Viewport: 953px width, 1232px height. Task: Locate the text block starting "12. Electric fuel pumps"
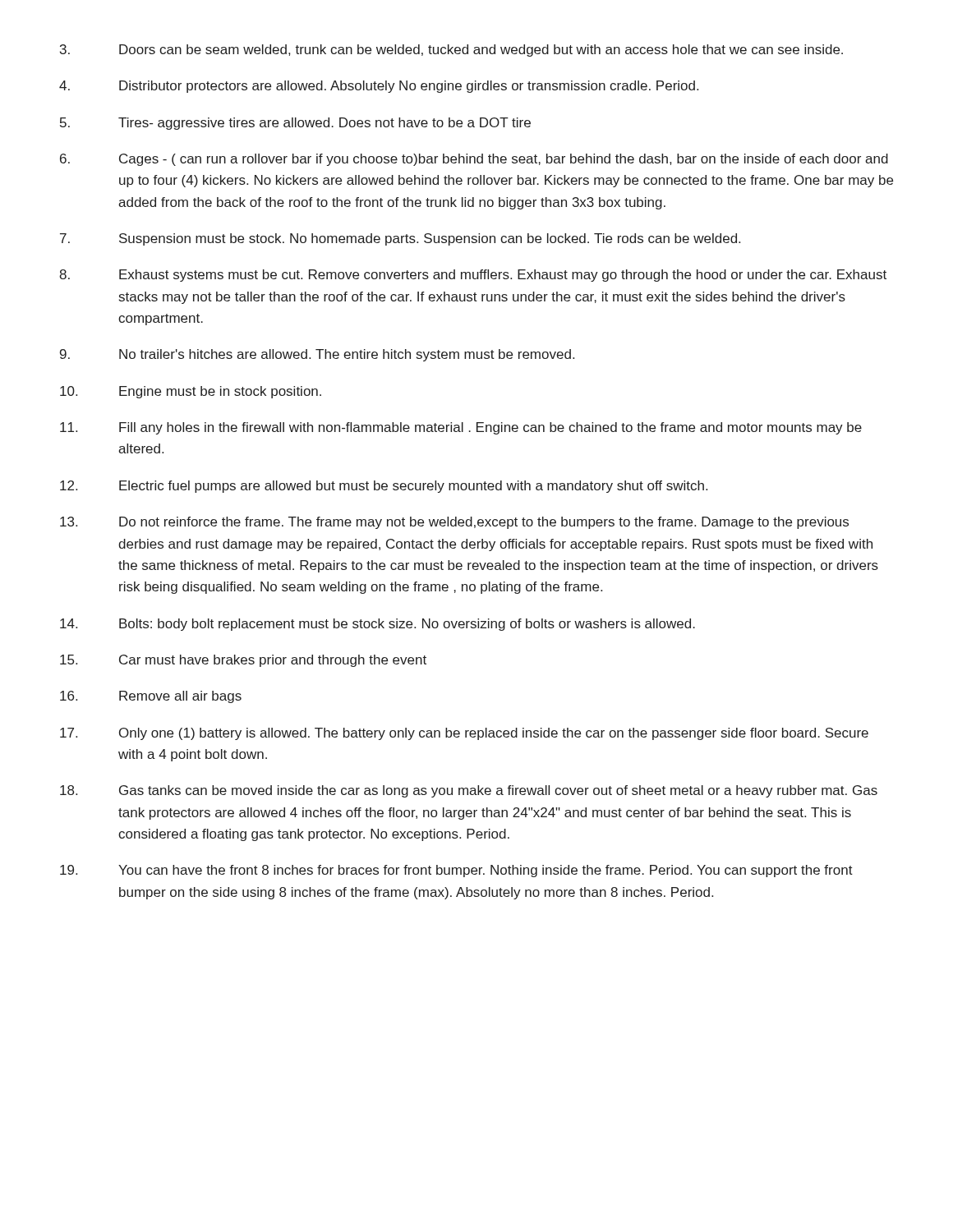pyautogui.click(x=476, y=486)
